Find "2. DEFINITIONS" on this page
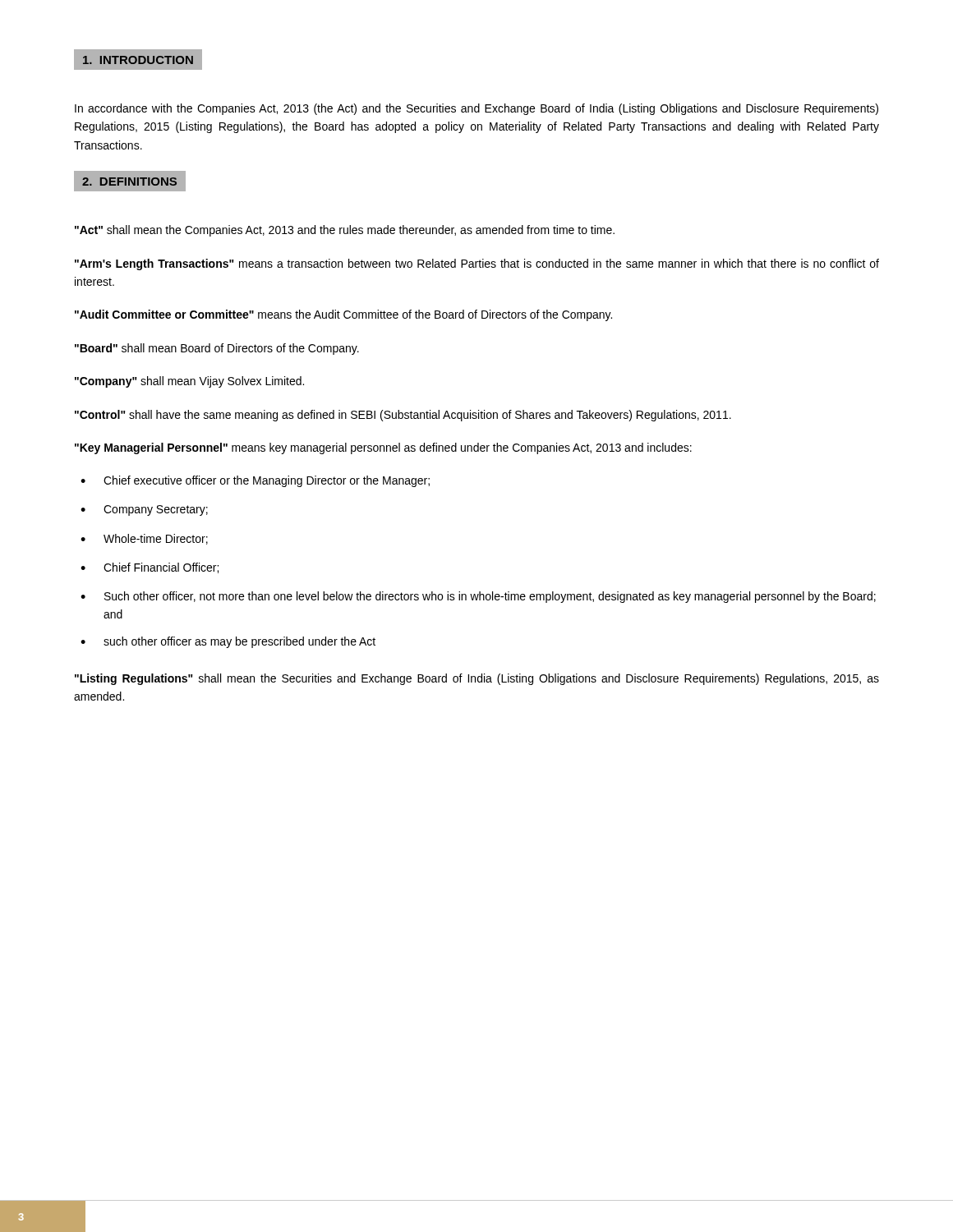The height and width of the screenshot is (1232, 953). pos(130,181)
